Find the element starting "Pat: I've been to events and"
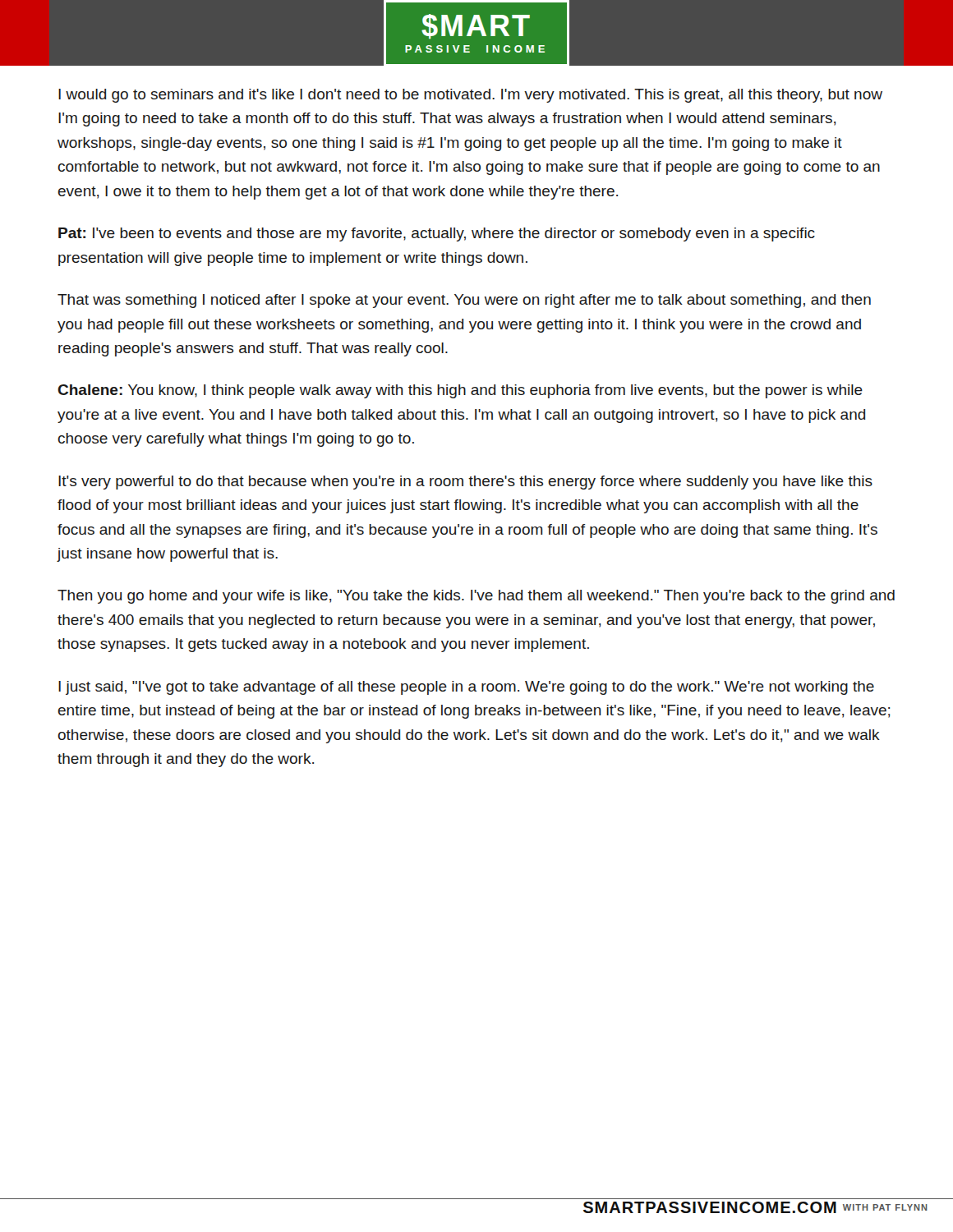The width and height of the screenshot is (953, 1232). [436, 245]
